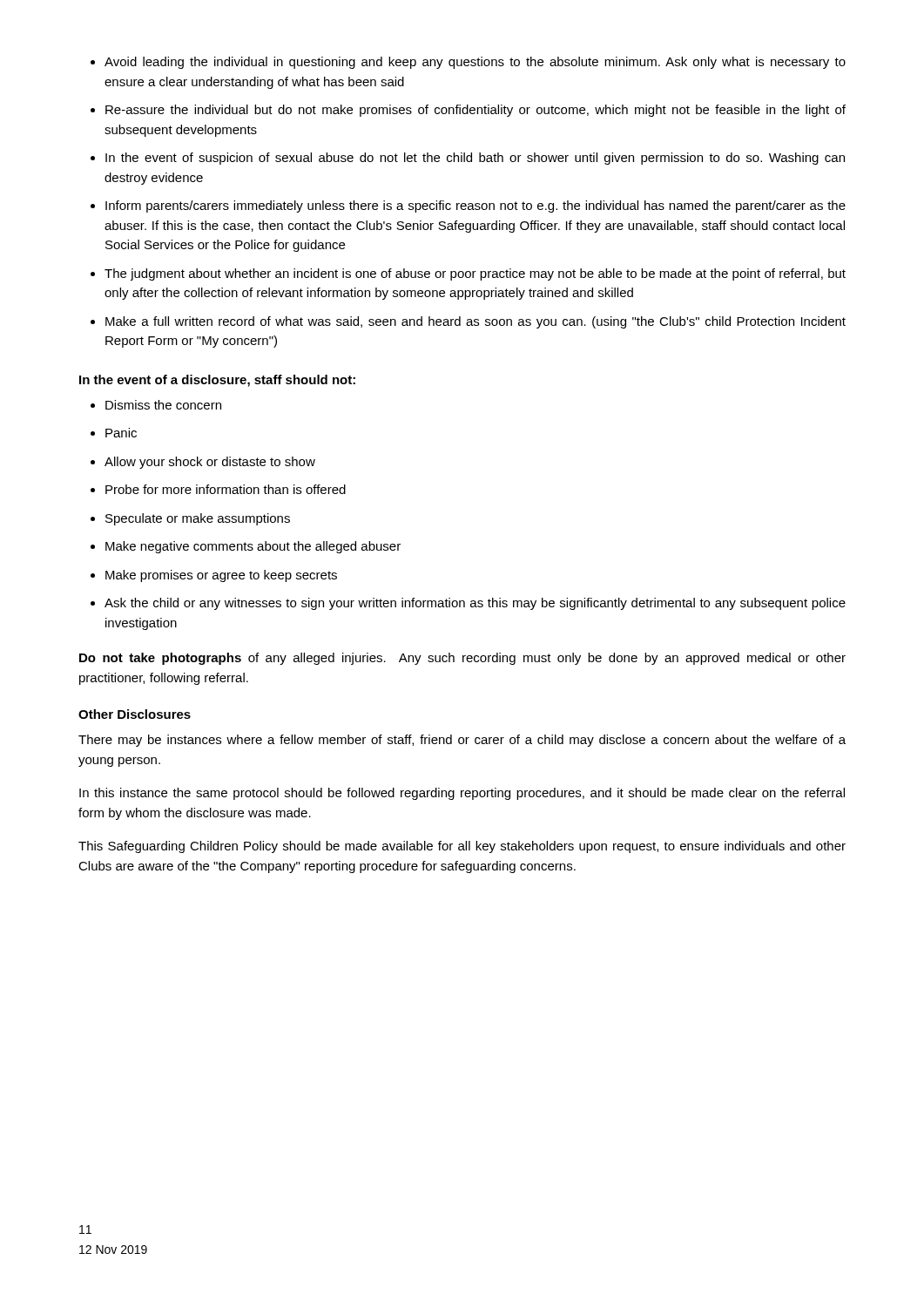Find the passage starting "Dismiss the concern"
The width and height of the screenshot is (924, 1307).
pyautogui.click(x=163, y=404)
